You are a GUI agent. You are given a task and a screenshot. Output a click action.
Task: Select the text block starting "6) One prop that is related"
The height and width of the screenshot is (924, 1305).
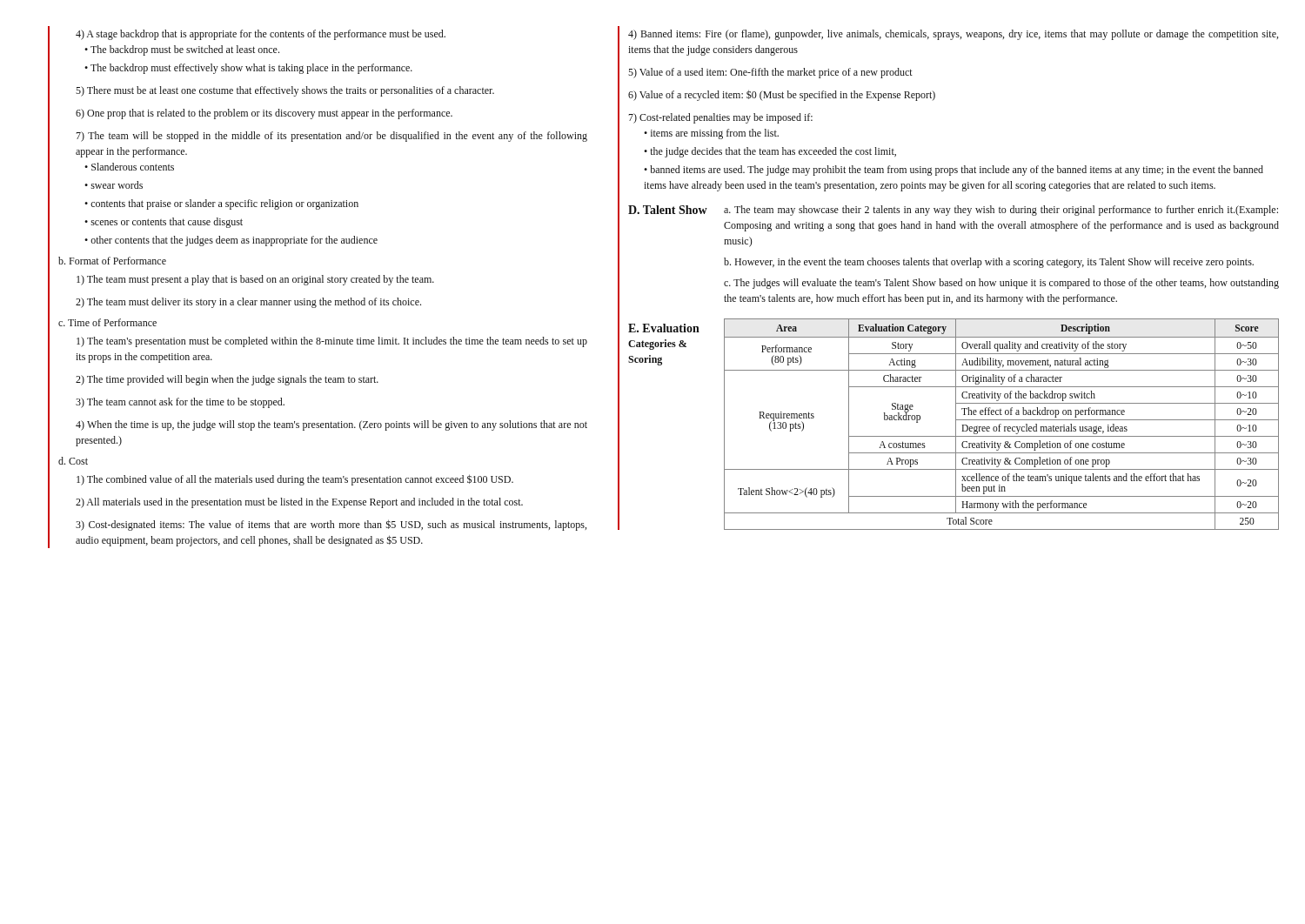click(331, 113)
